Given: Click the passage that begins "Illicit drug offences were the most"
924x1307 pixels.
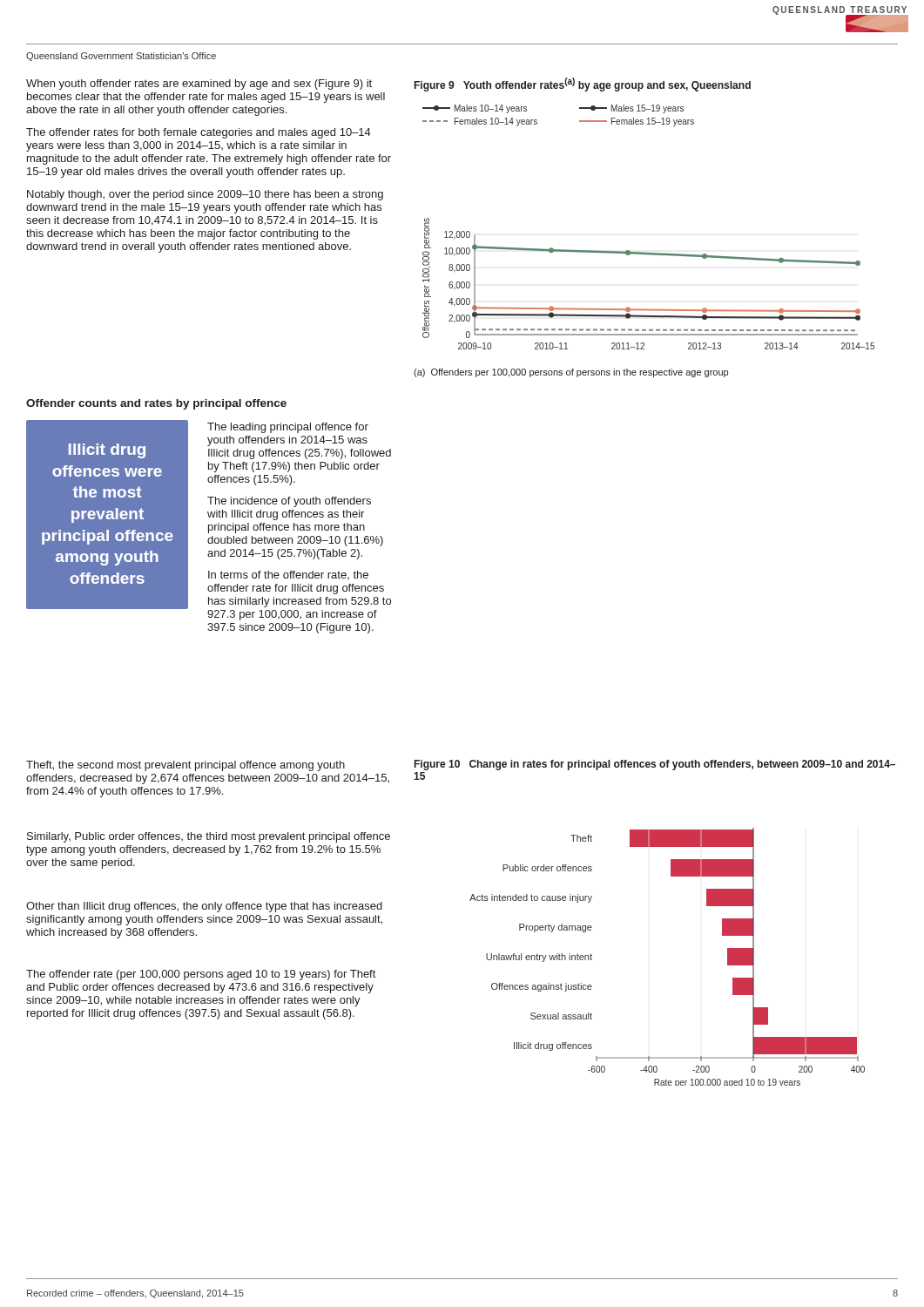Looking at the screenshot, I should (x=107, y=514).
